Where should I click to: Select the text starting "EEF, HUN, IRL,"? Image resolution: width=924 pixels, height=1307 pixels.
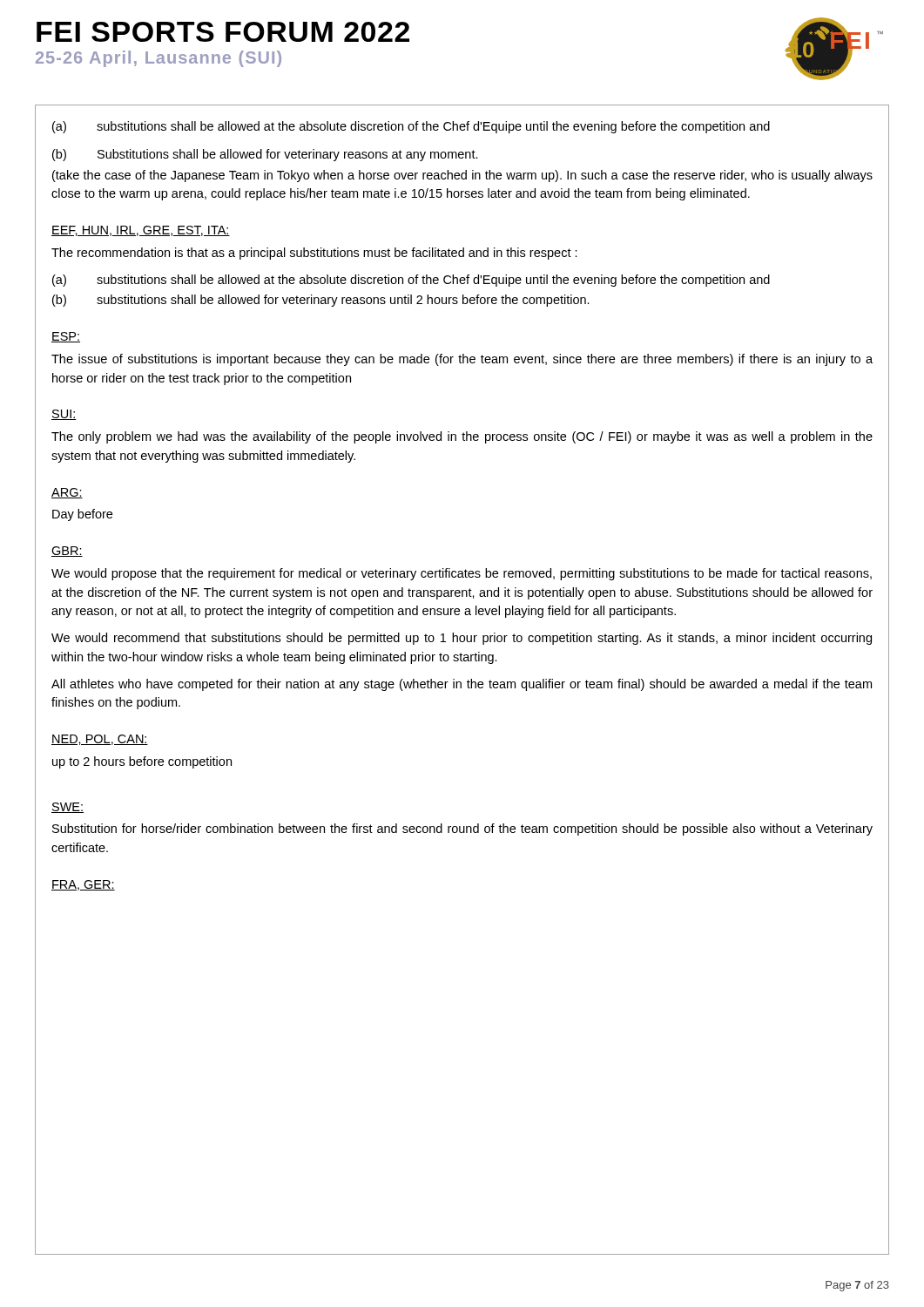(x=462, y=266)
